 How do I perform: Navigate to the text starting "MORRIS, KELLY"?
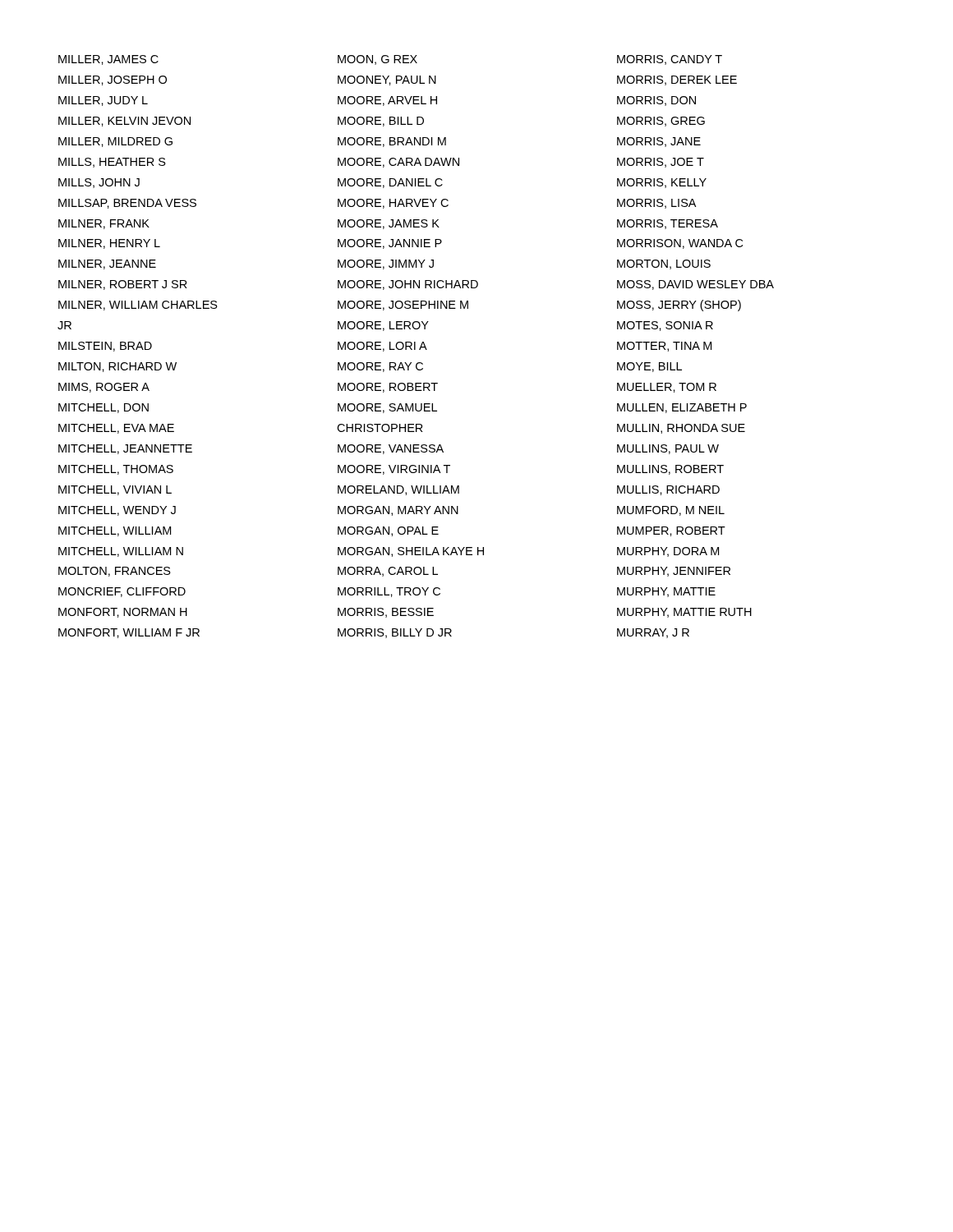pyautogui.click(x=661, y=182)
